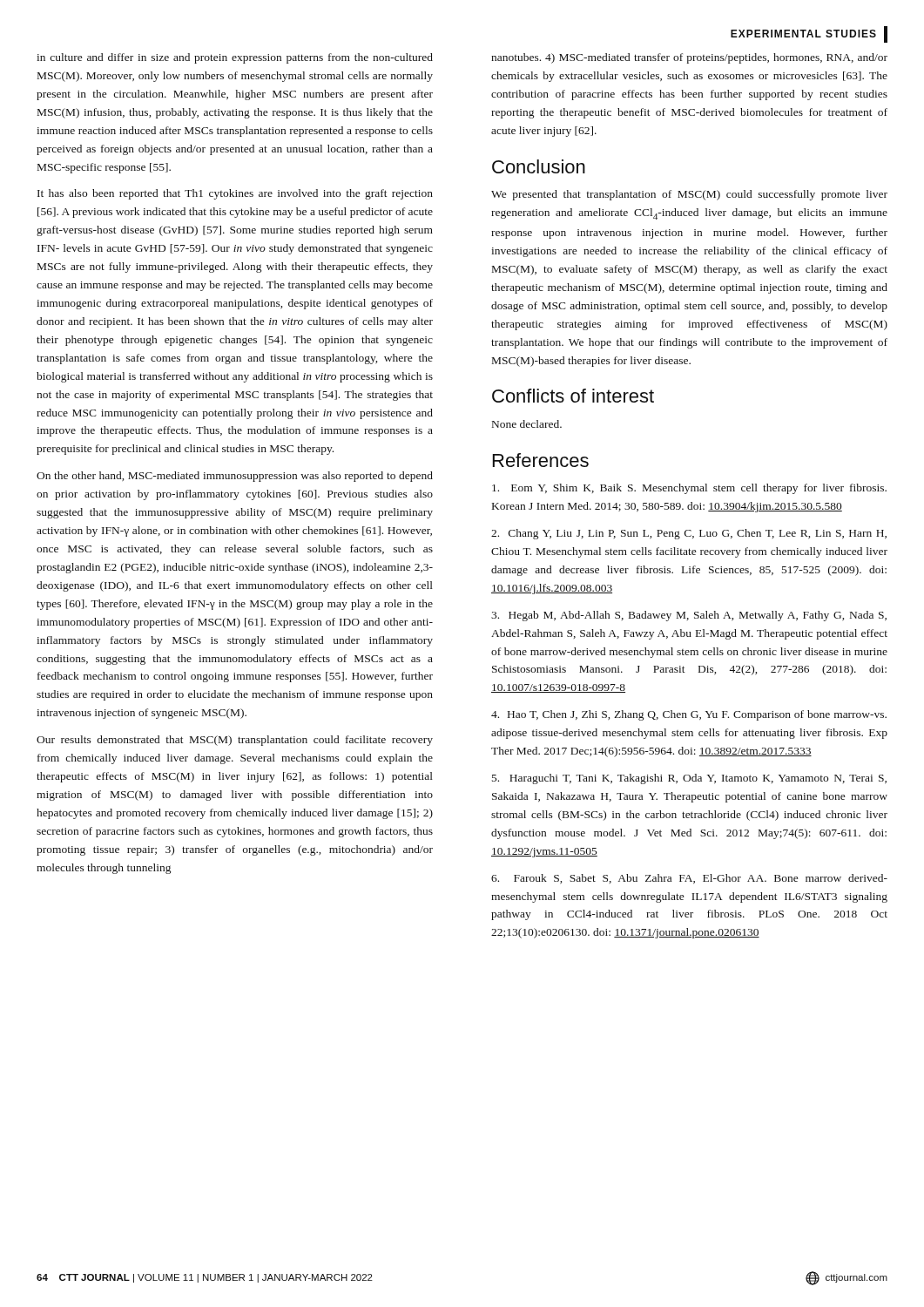Viewport: 924px width, 1307px height.
Task: Point to the text starting "Our results demonstrated"
Action: [x=235, y=804]
